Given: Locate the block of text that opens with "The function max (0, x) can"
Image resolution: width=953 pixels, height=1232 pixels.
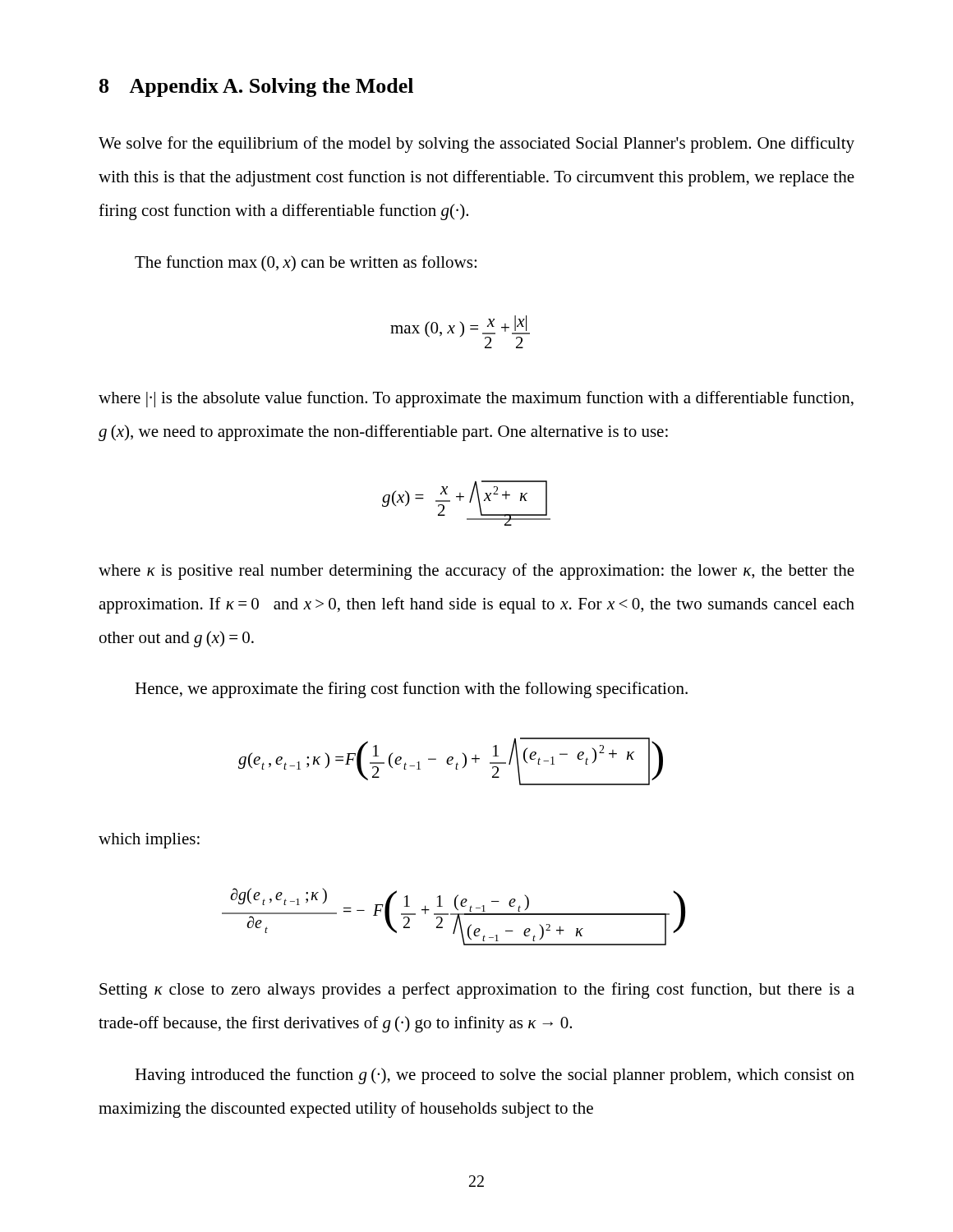Looking at the screenshot, I should pos(306,262).
